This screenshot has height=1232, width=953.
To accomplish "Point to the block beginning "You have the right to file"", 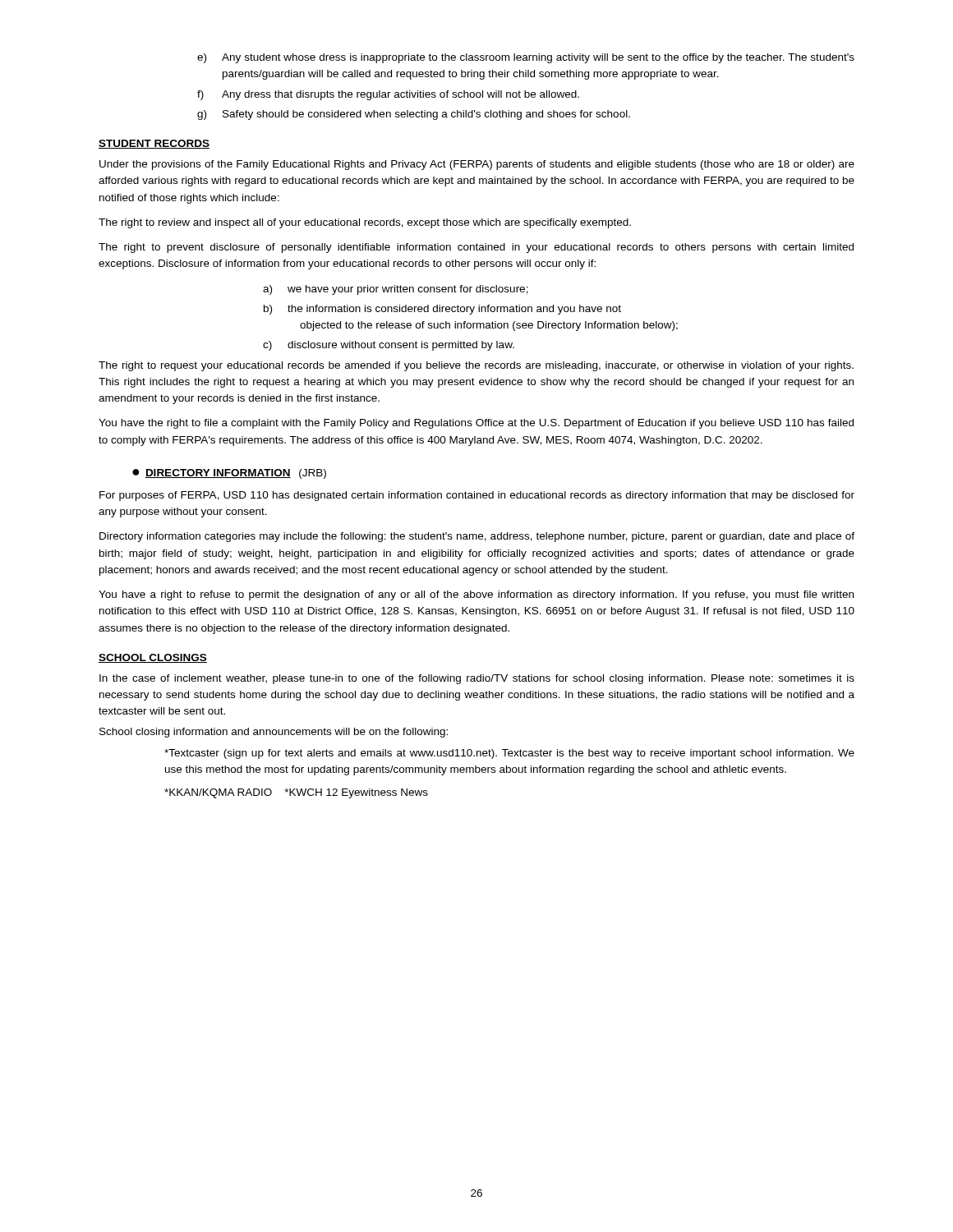I will coord(476,432).
